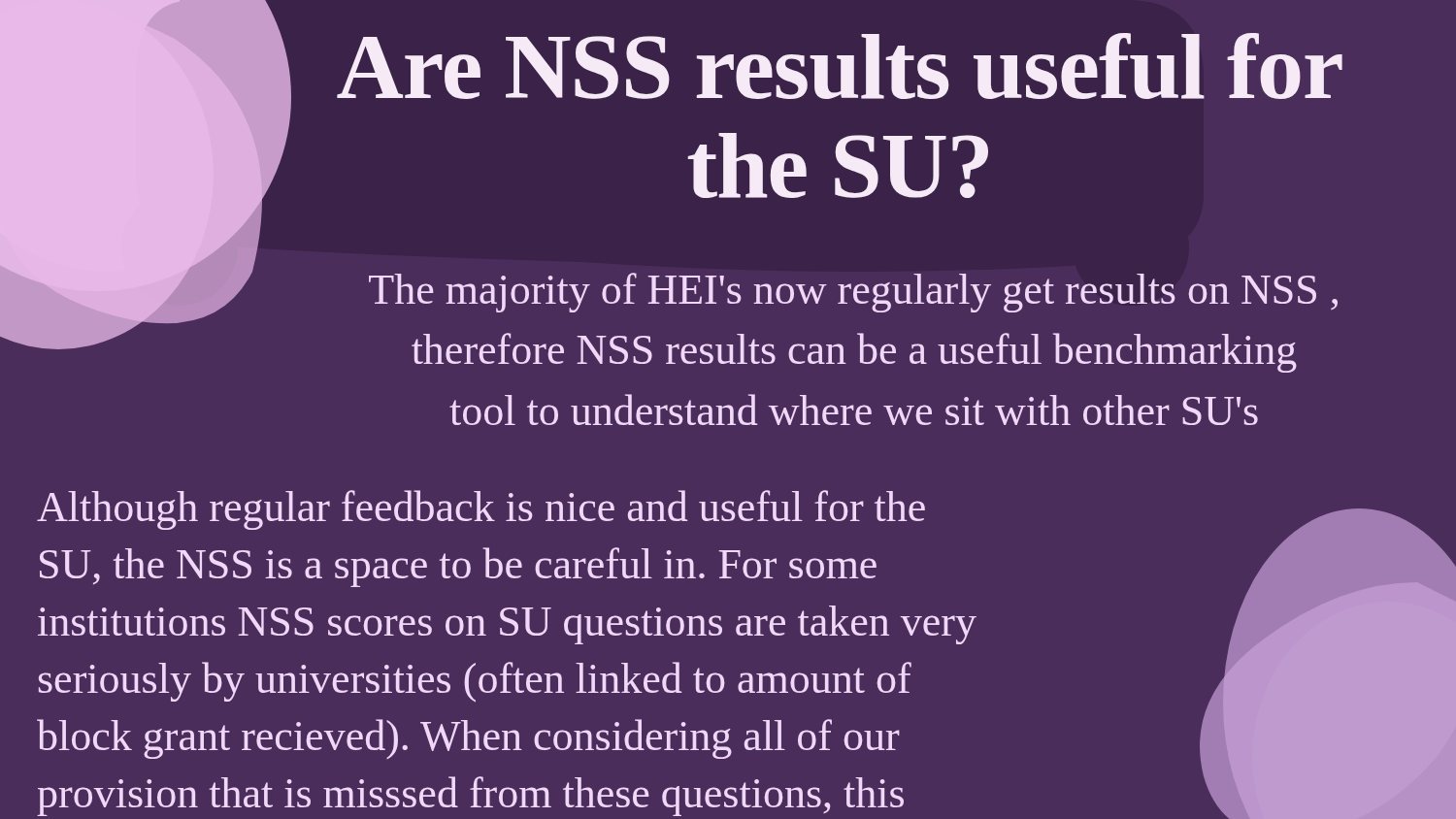Image resolution: width=1456 pixels, height=819 pixels.
Task: Select the title with the text "Are NSS results useful forthe SU?"
Action: 840,116
